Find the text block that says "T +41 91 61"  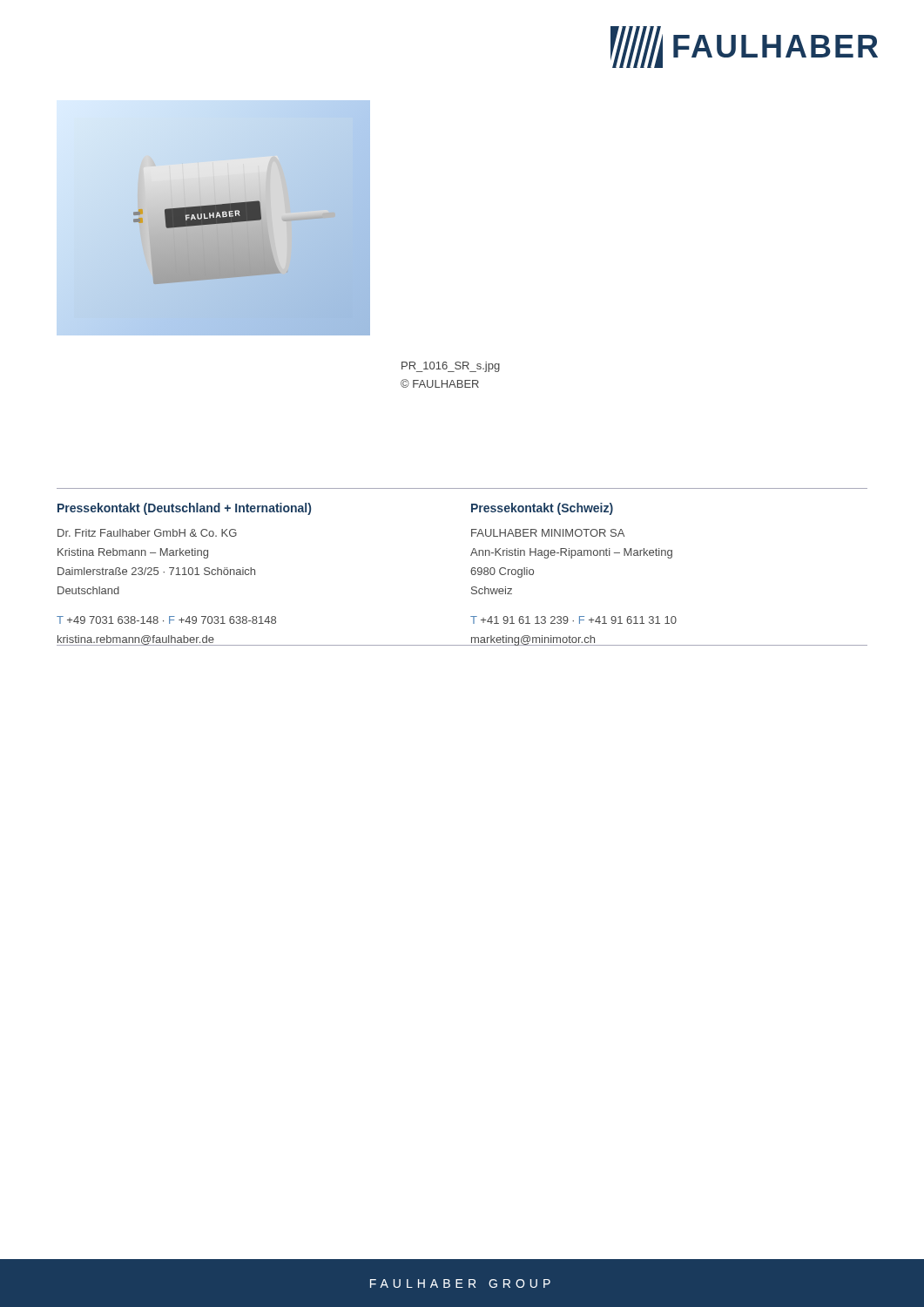[x=573, y=630]
